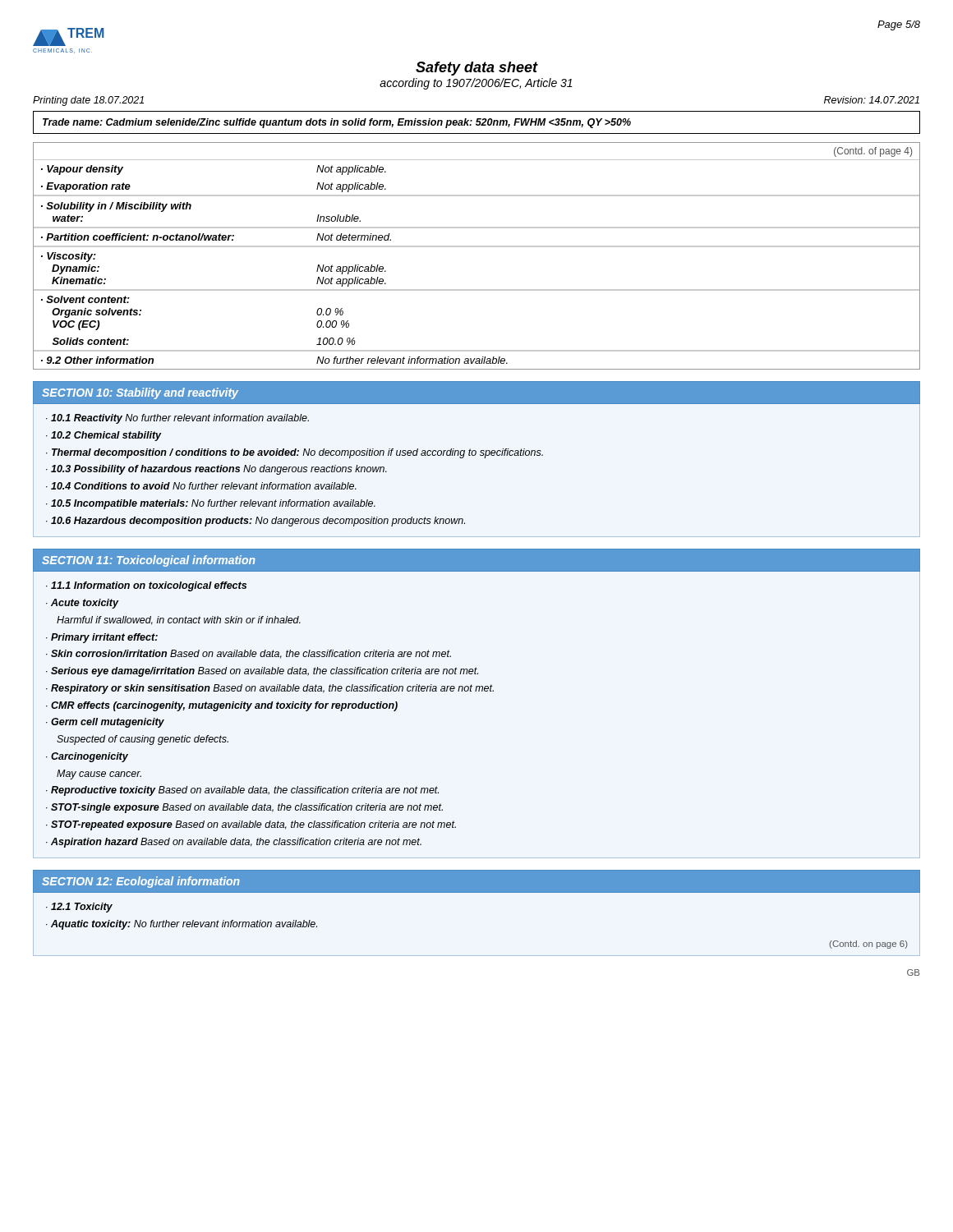
Task: Select the passage starting "· 11.1 Information on toxicological effects"
Action: 146,586
